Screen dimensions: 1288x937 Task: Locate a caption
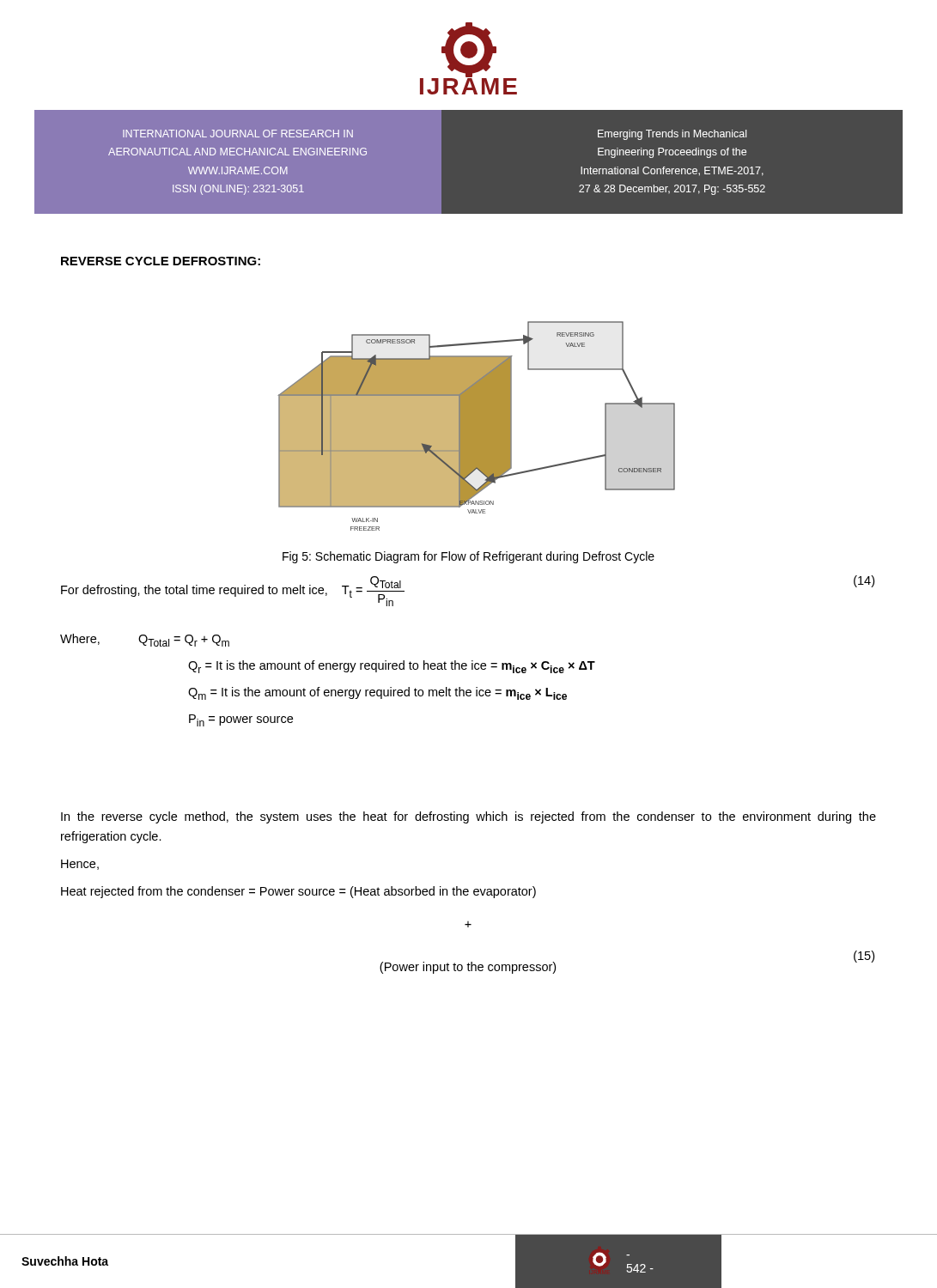tap(468, 556)
